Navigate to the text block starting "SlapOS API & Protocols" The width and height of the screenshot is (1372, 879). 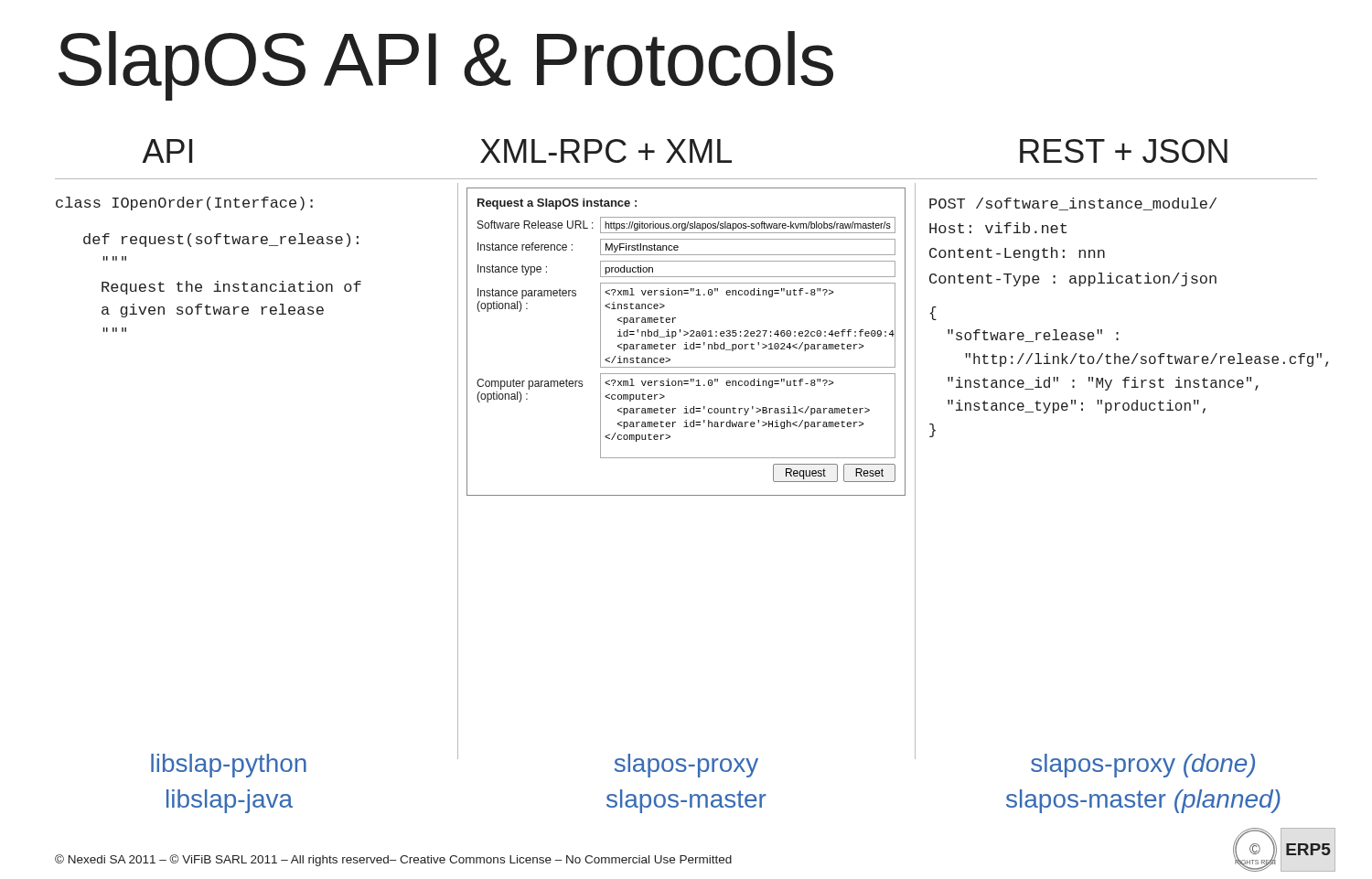[x=445, y=59]
